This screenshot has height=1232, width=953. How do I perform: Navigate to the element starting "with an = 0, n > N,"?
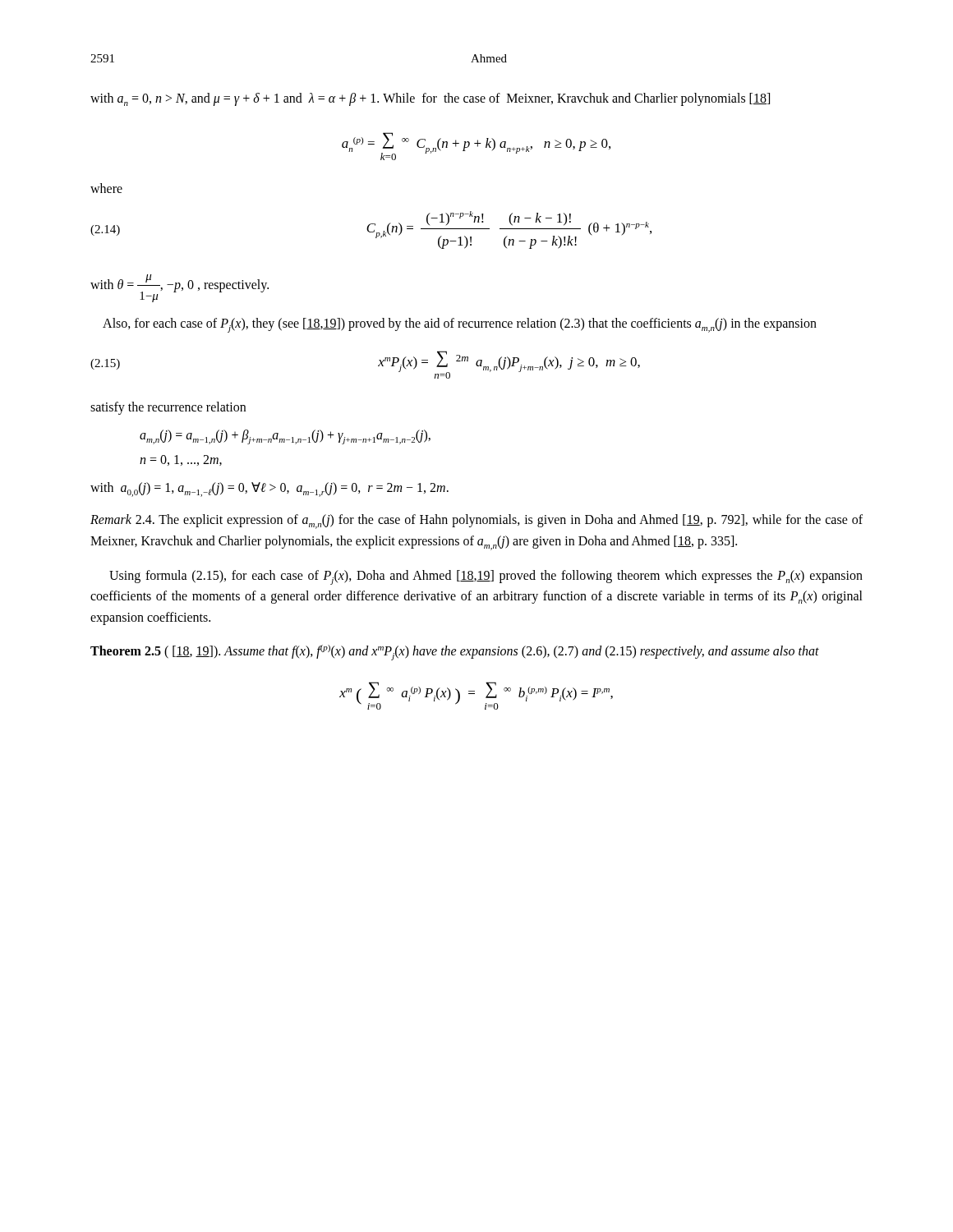click(476, 99)
